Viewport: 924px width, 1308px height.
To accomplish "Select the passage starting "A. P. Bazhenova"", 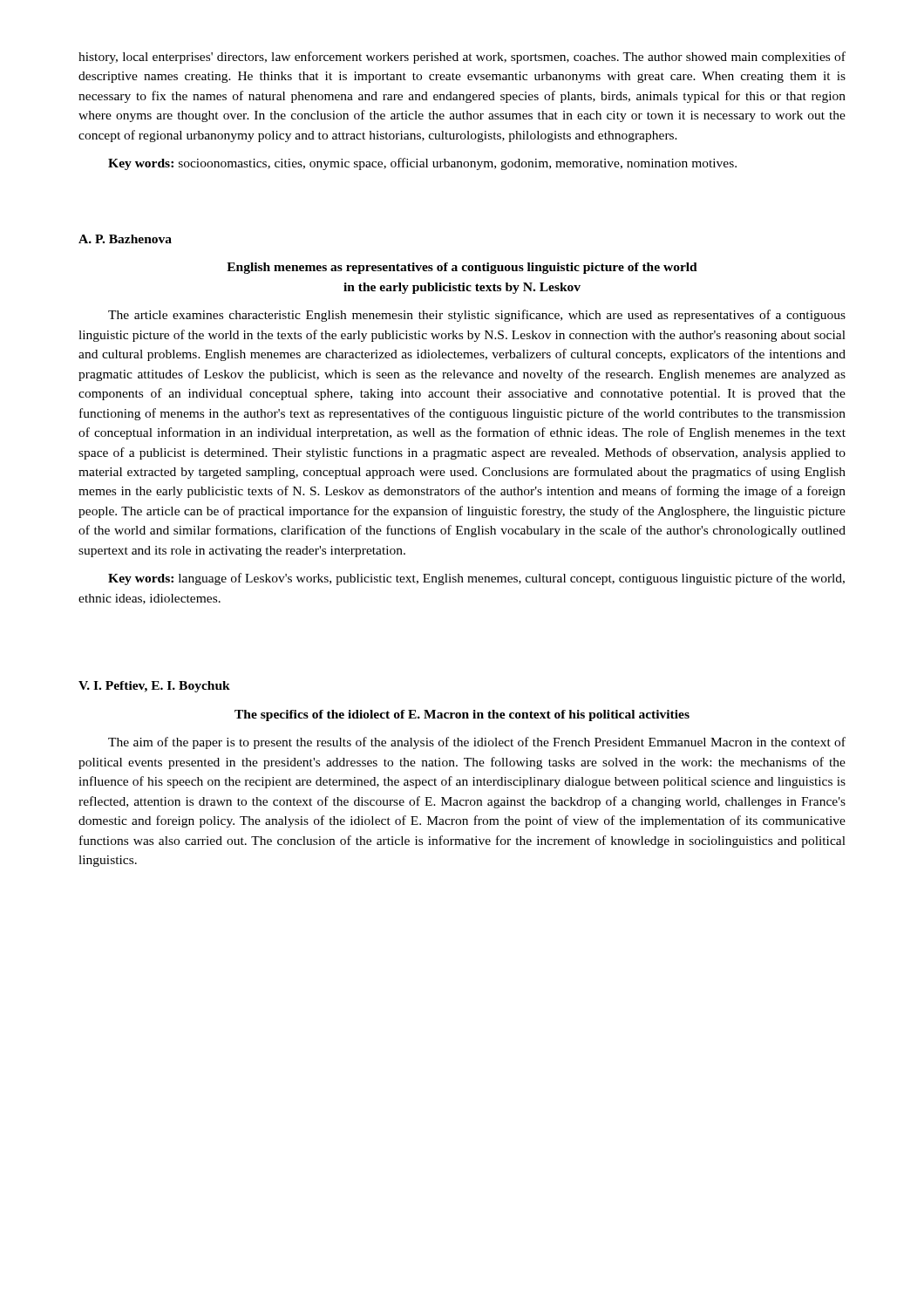I will click(x=125, y=239).
